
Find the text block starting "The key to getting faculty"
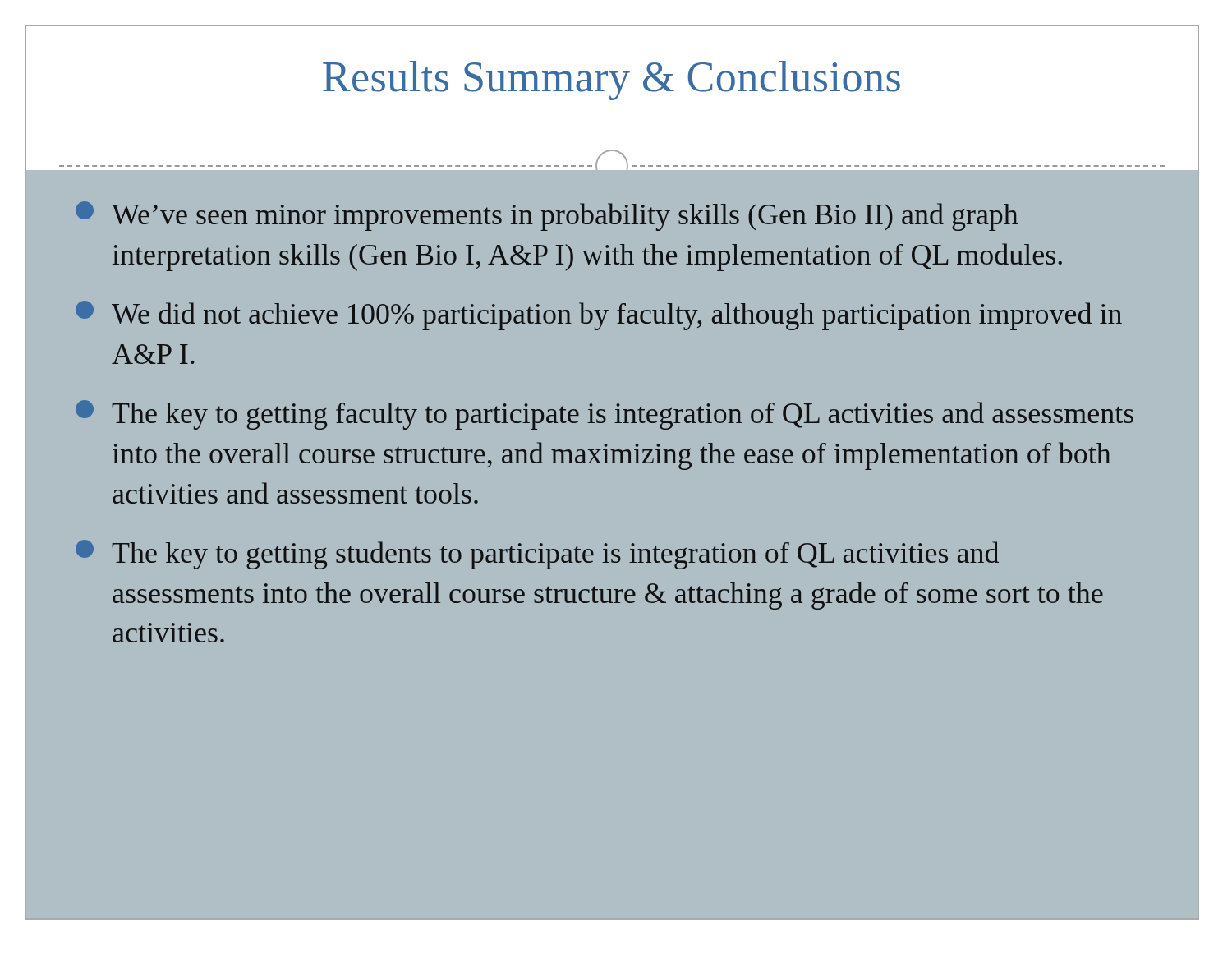point(612,454)
